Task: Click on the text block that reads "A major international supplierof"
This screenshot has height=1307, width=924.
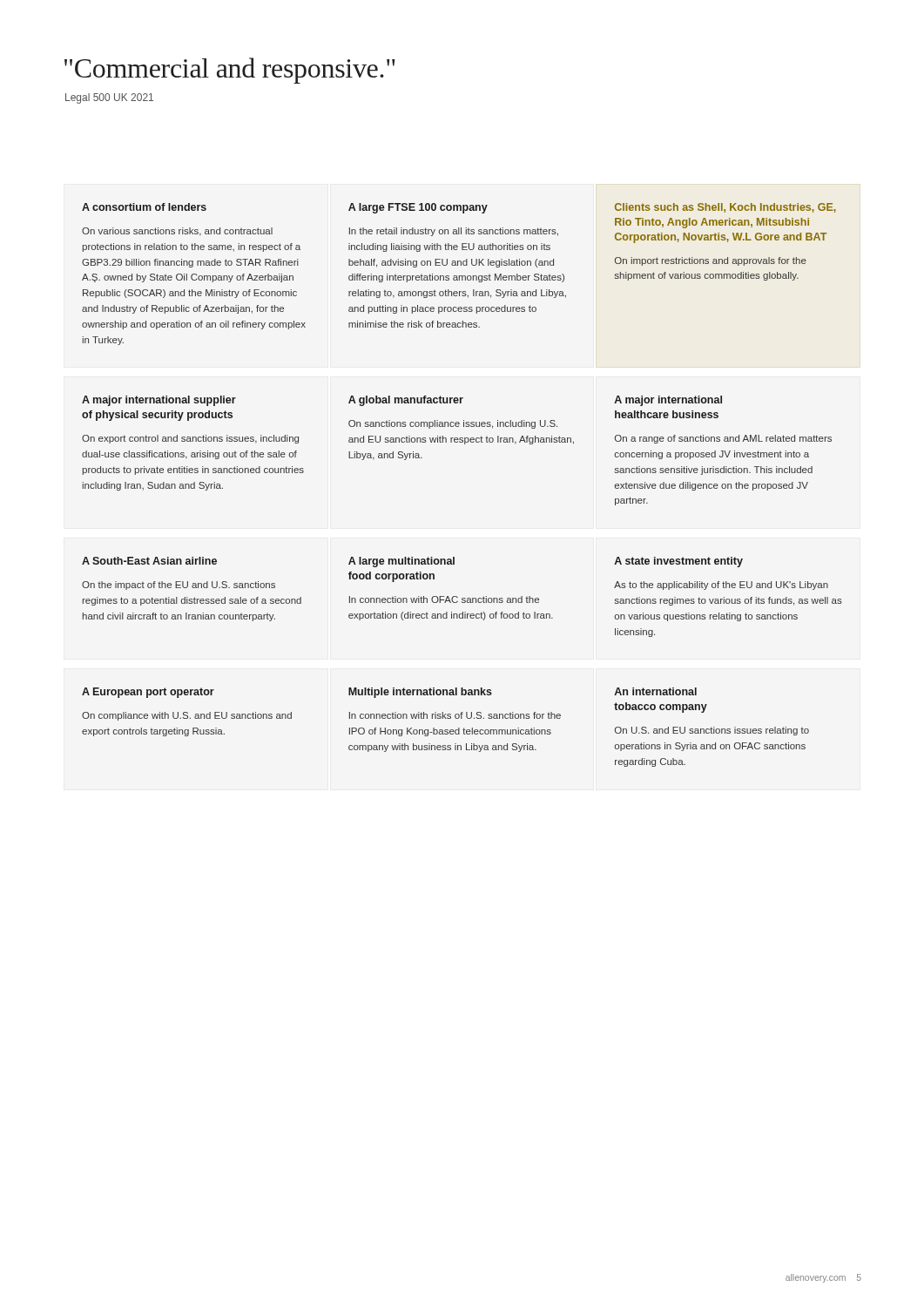Action: [x=196, y=443]
